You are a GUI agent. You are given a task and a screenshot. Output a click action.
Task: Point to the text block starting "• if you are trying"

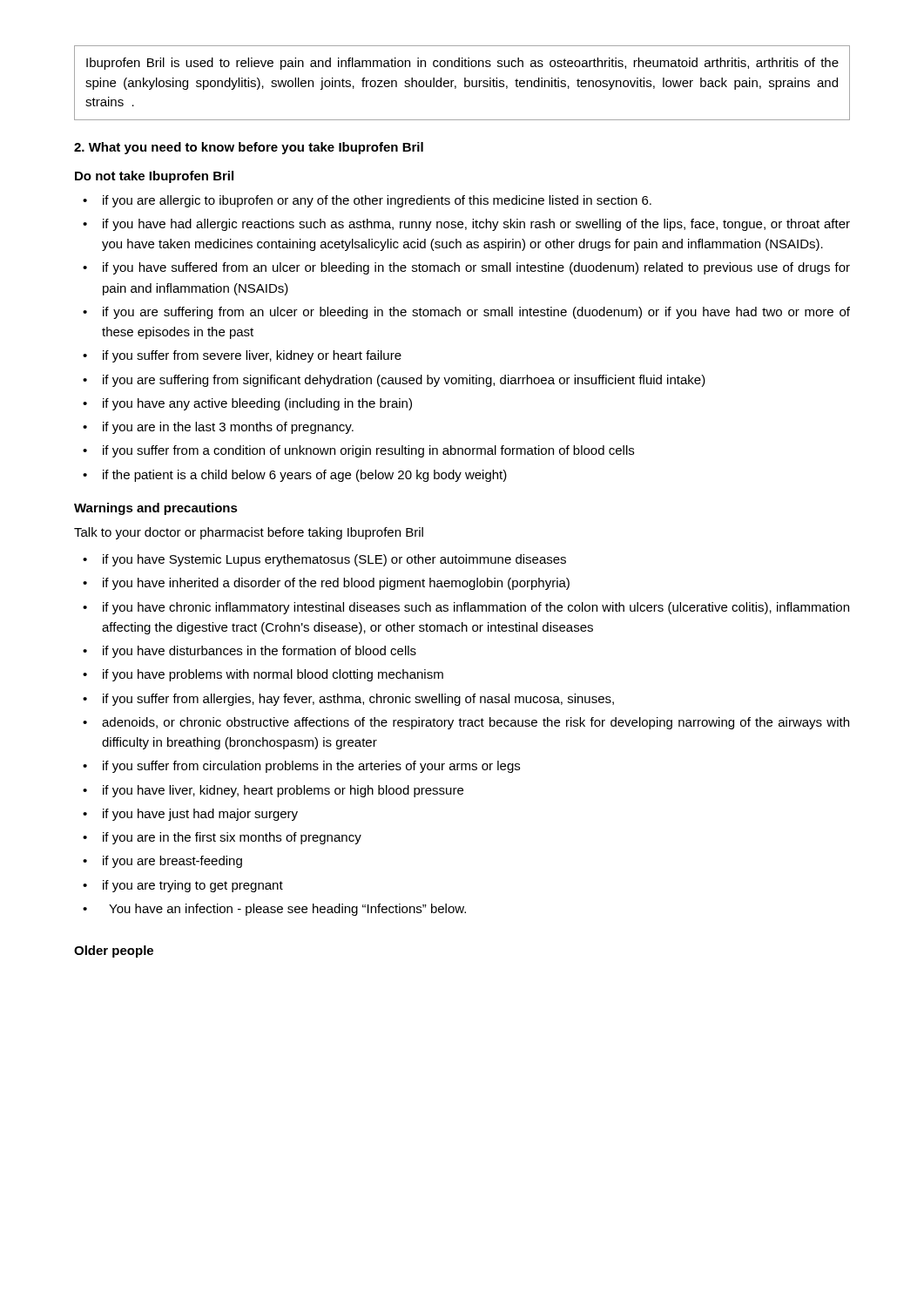tap(183, 886)
